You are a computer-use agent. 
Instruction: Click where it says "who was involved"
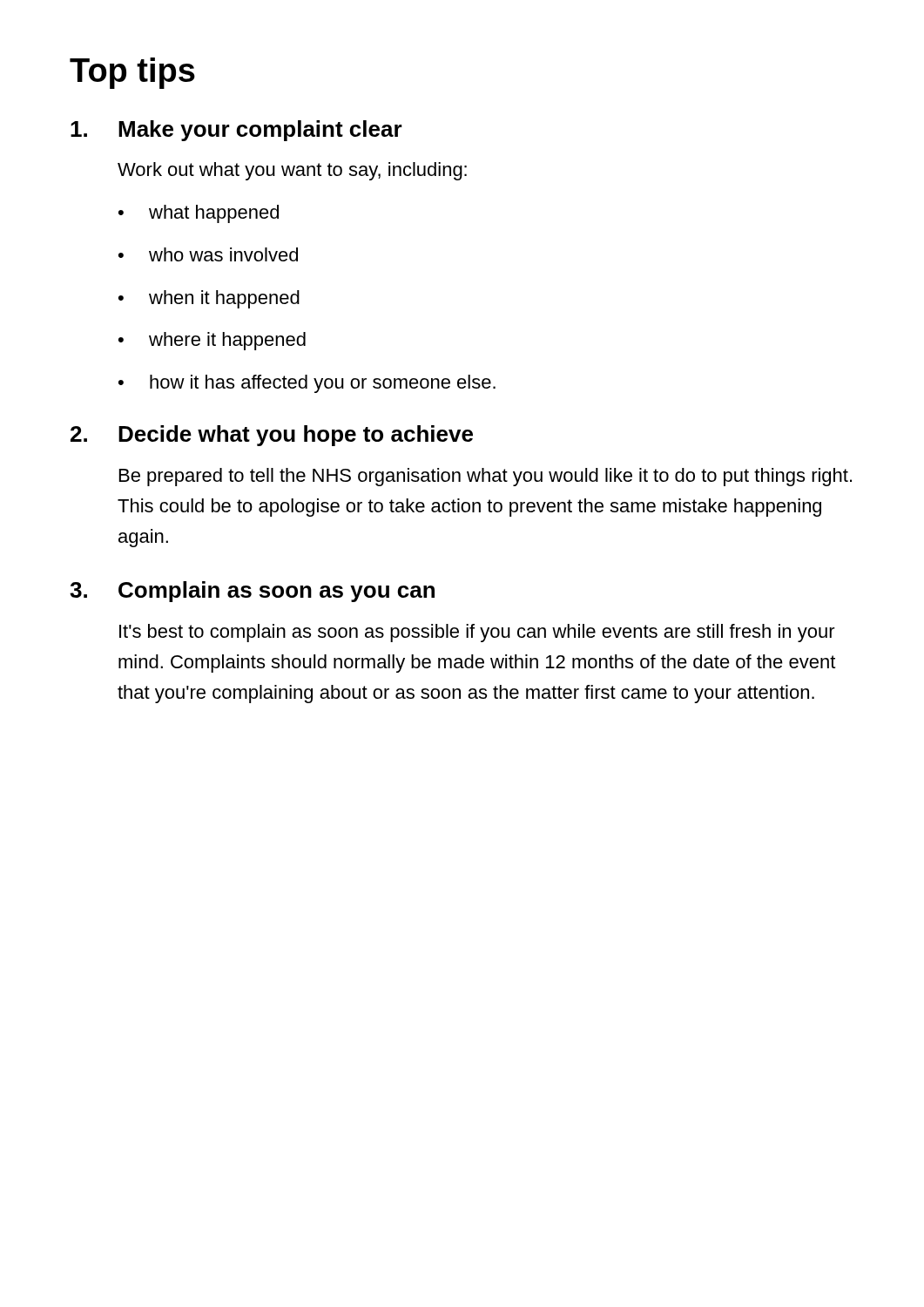point(224,255)
